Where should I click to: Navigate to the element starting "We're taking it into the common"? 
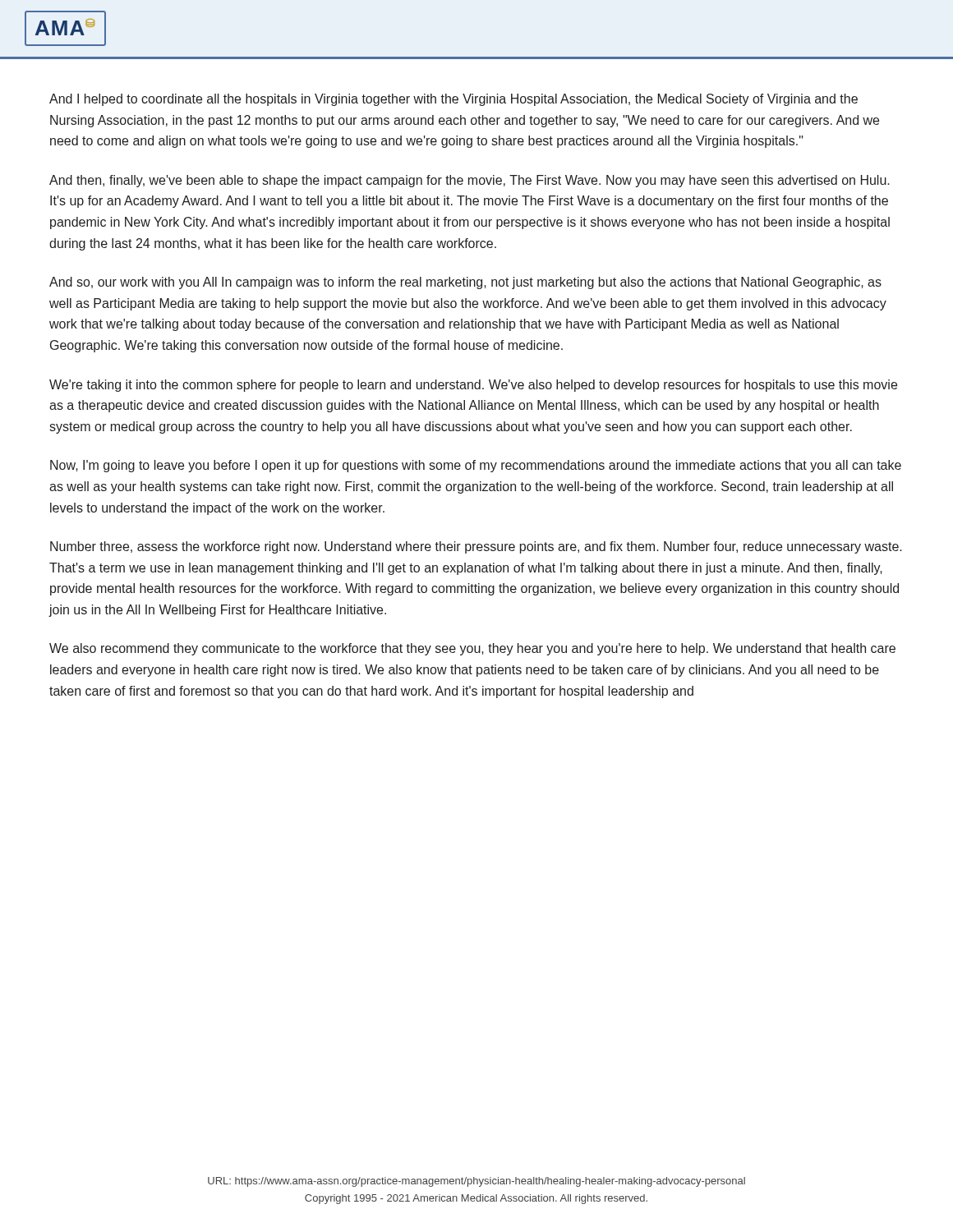point(476,406)
